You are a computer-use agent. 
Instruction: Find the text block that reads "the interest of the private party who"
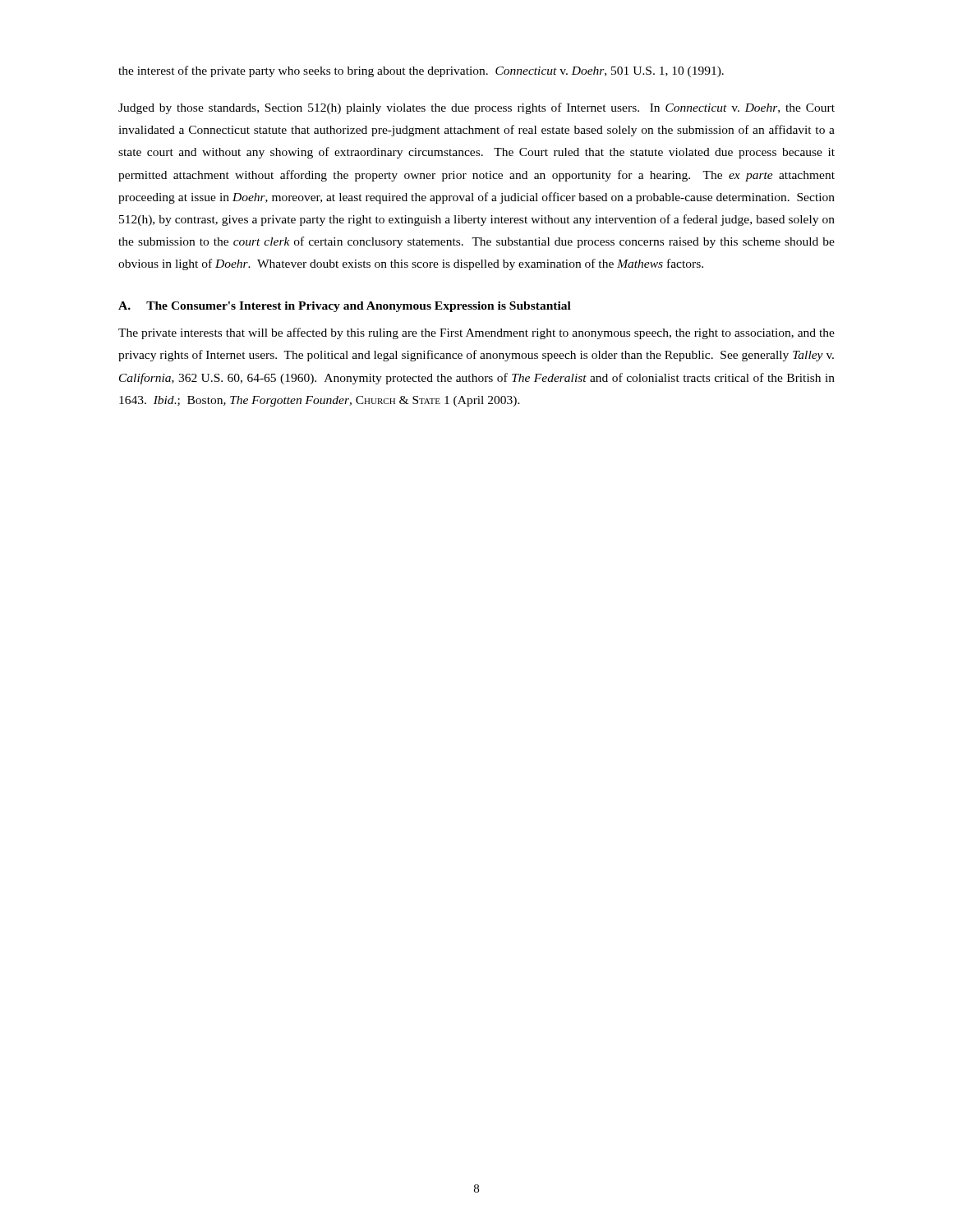click(x=476, y=70)
